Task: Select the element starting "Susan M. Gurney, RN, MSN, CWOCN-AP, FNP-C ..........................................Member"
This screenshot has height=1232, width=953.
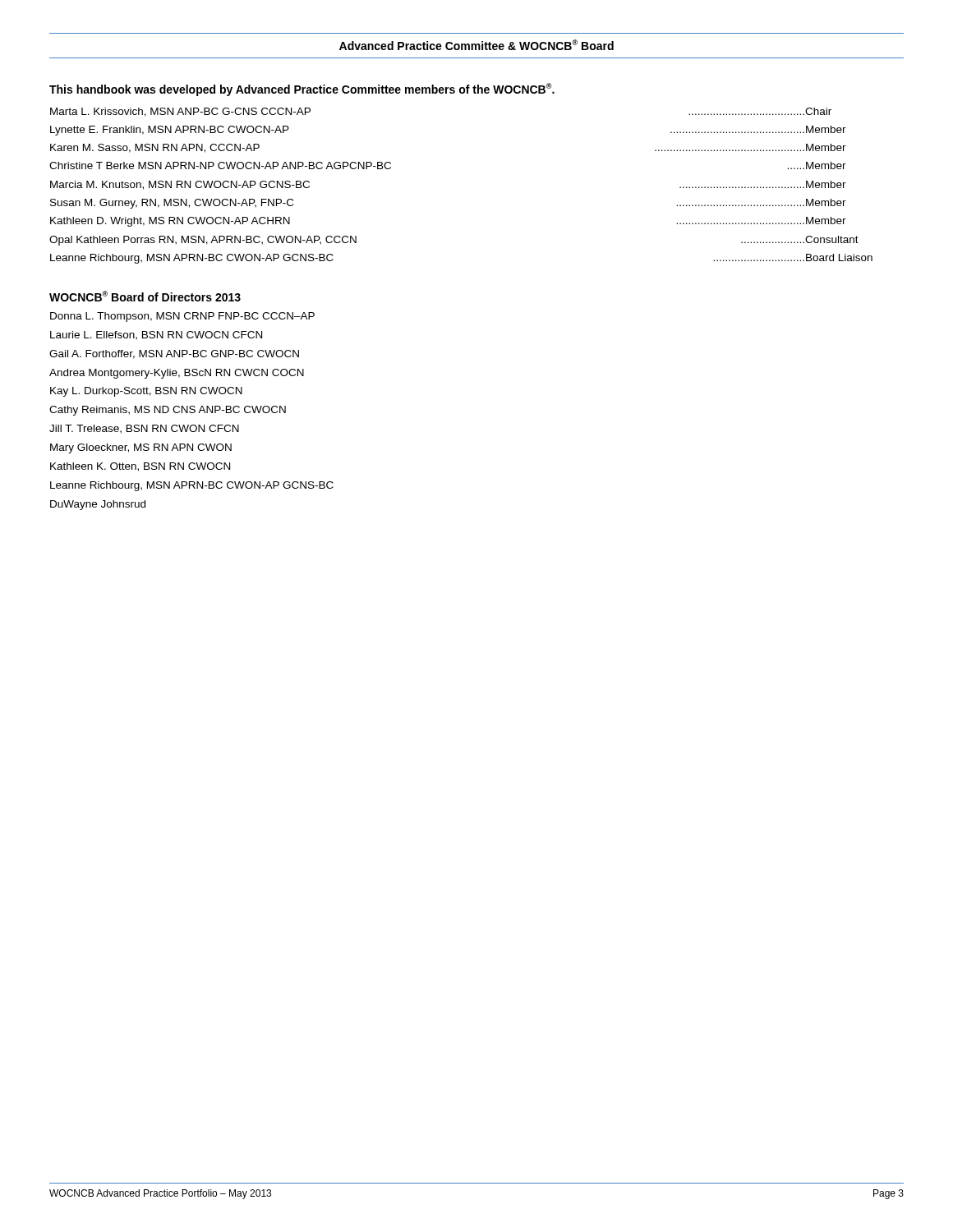Action: coord(167,203)
